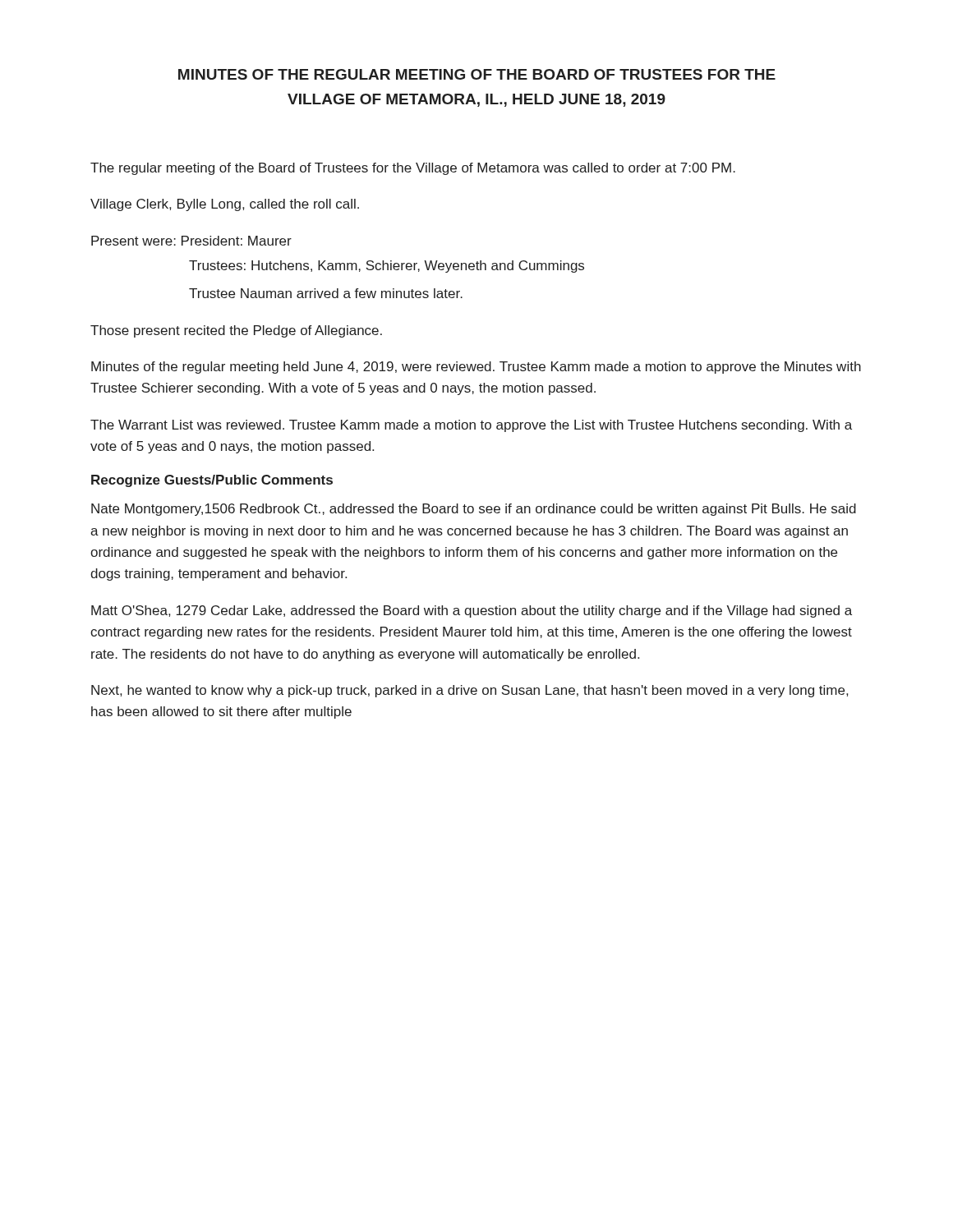953x1232 pixels.
Task: Click on the text block containing "The regular meeting of the Board of"
Action: pos(413,168)
